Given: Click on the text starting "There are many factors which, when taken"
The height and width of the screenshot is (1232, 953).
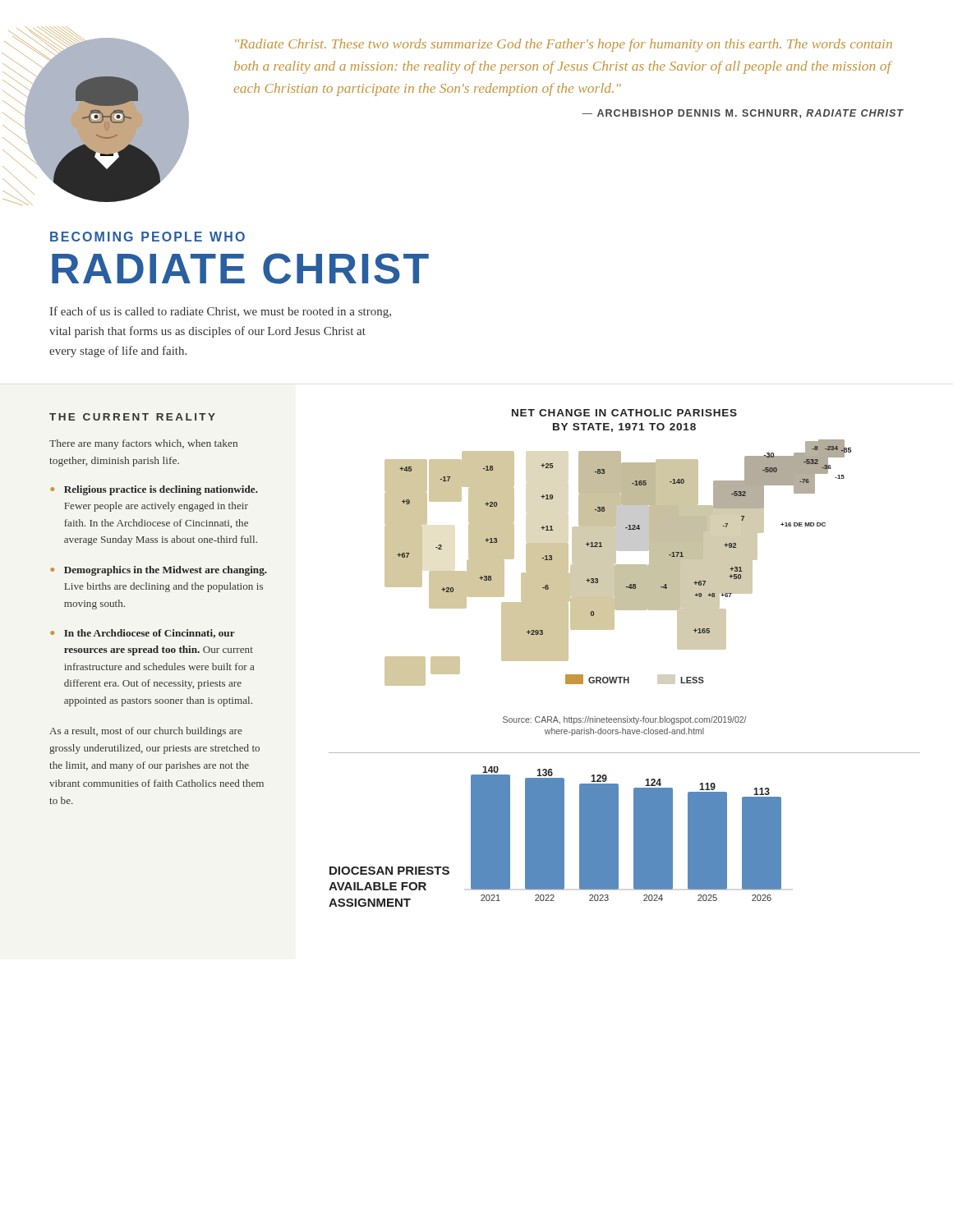Looking at the screenshot, I should (x=144, y=452).
